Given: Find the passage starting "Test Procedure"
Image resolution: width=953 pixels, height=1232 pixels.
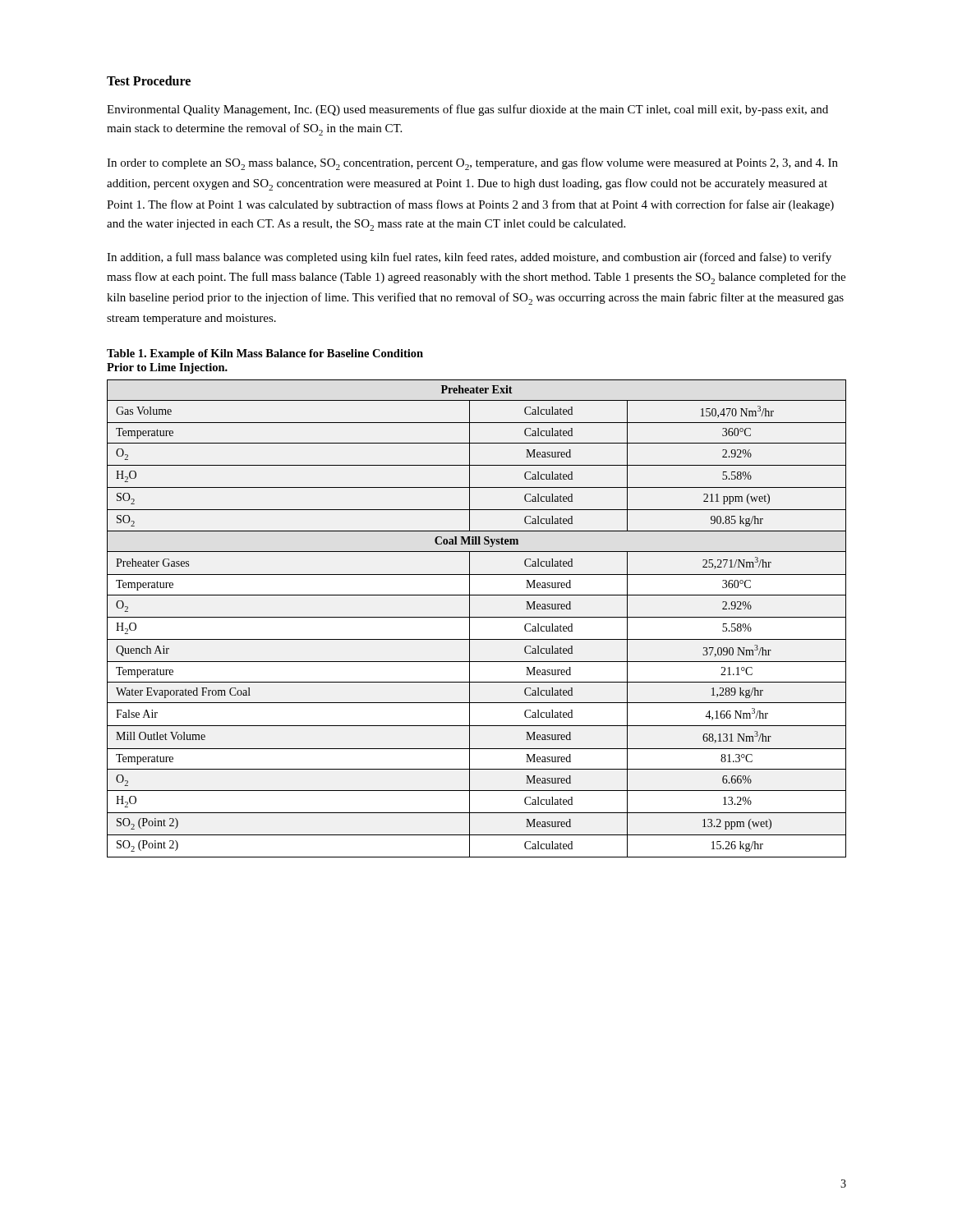Looking at the screenshot, I should pyautogui.click(x=149, y=81).
